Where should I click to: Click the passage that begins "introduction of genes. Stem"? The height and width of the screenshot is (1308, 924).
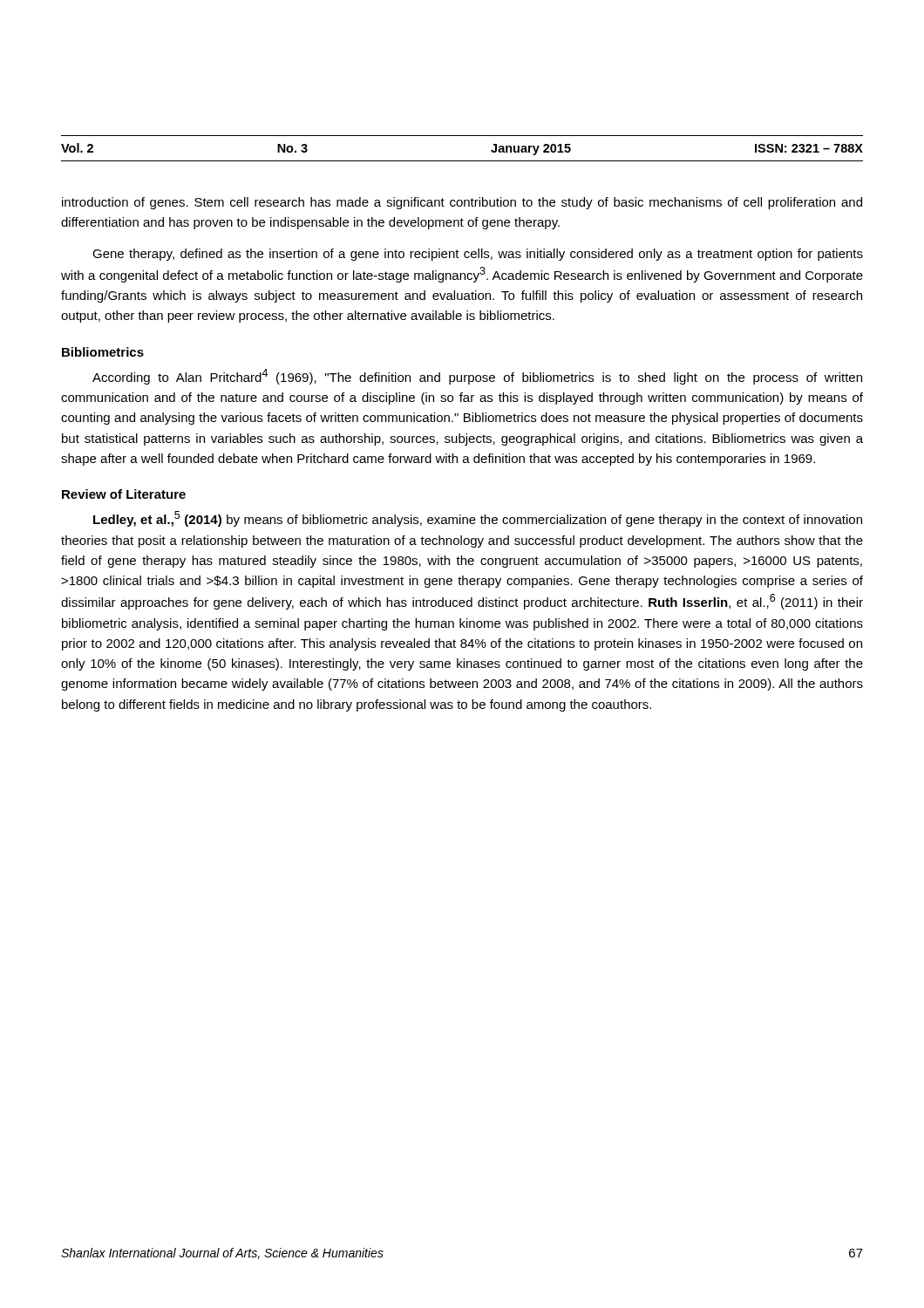(462, 212)
